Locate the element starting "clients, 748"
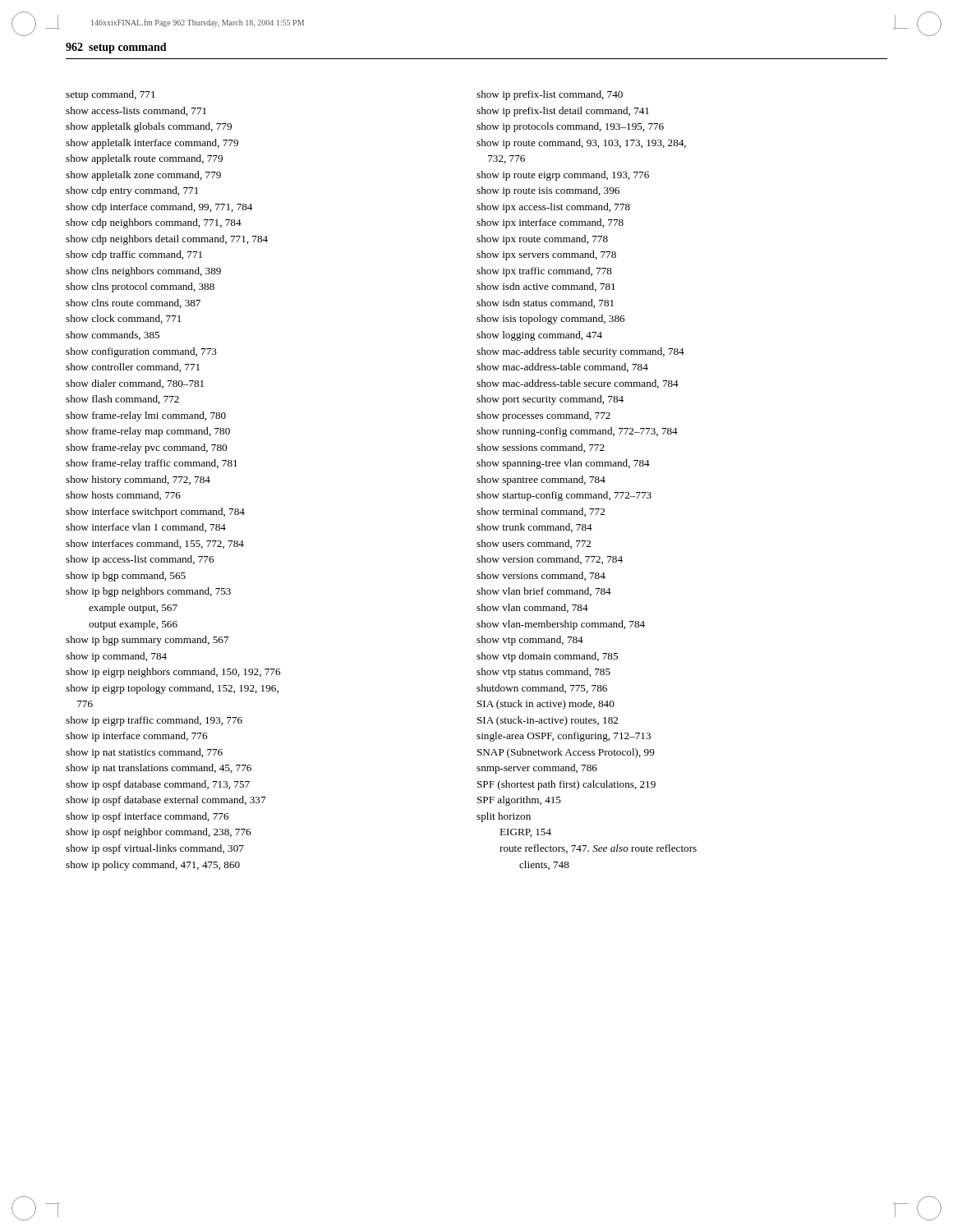Image resolution: width=953 pixels, height=1232 pixels. tap(544, 864)
